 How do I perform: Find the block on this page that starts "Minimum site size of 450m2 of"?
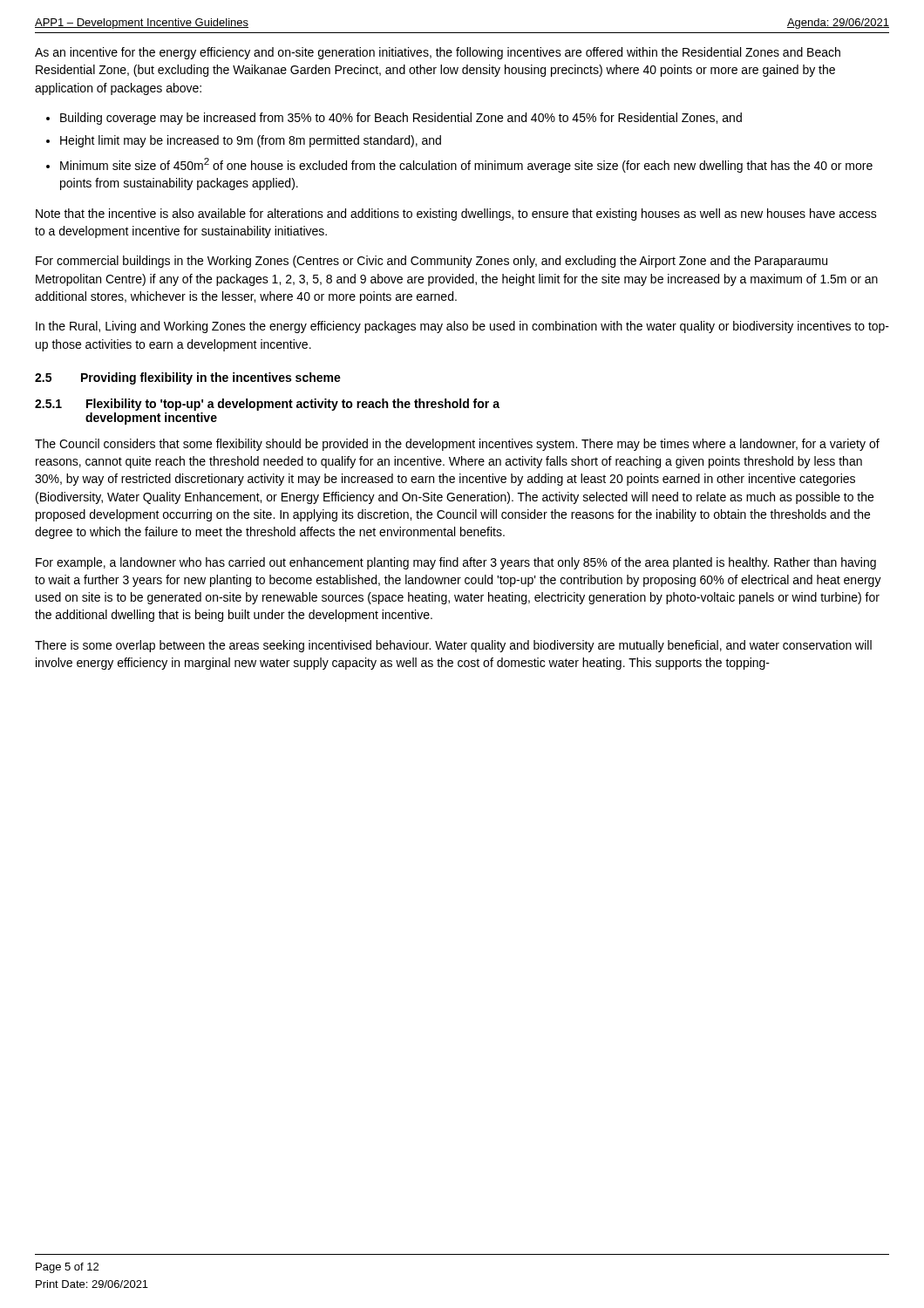pyautogui.click(x=466, y=173)
